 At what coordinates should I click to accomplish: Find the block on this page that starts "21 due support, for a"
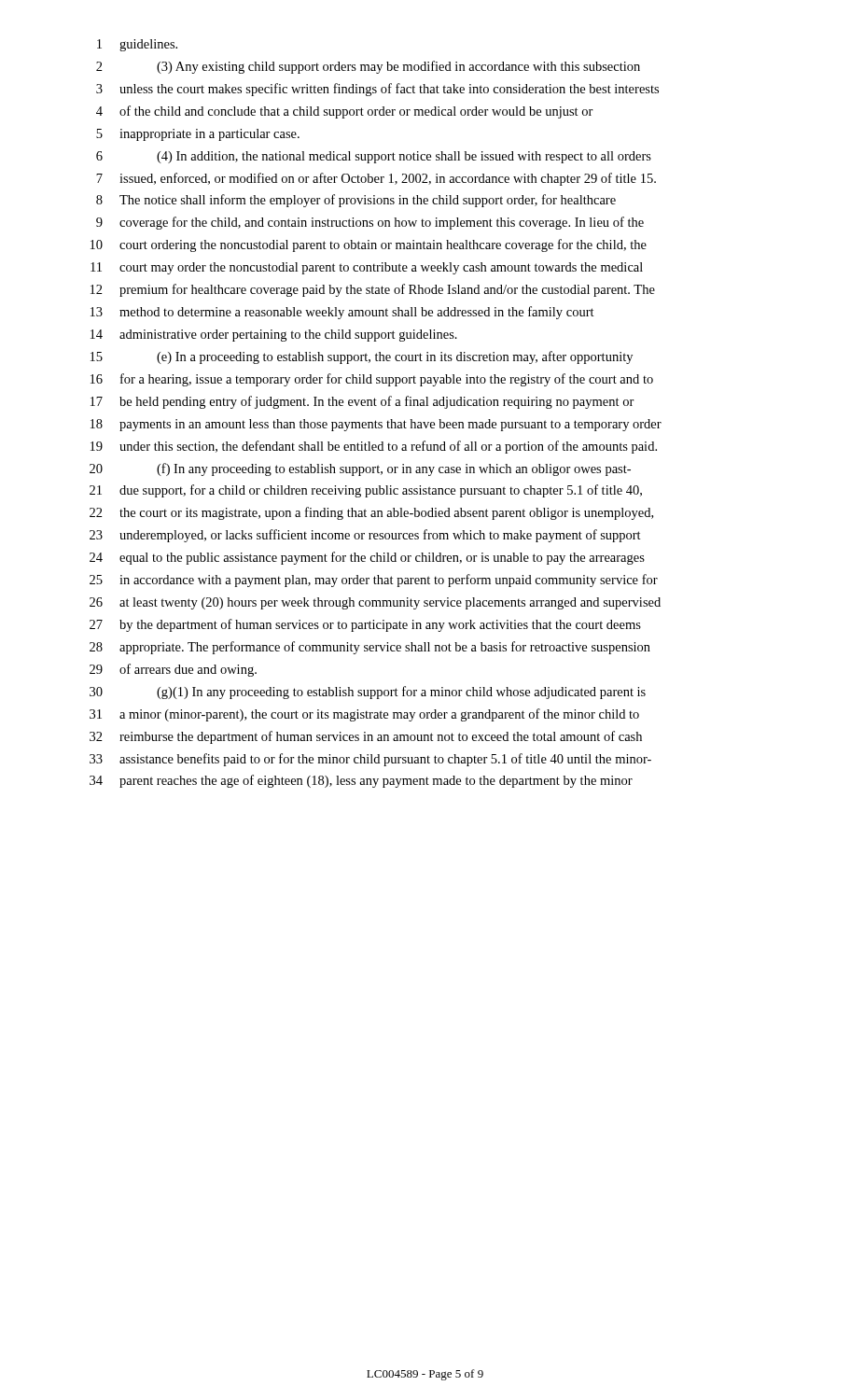tap(425, 491)
